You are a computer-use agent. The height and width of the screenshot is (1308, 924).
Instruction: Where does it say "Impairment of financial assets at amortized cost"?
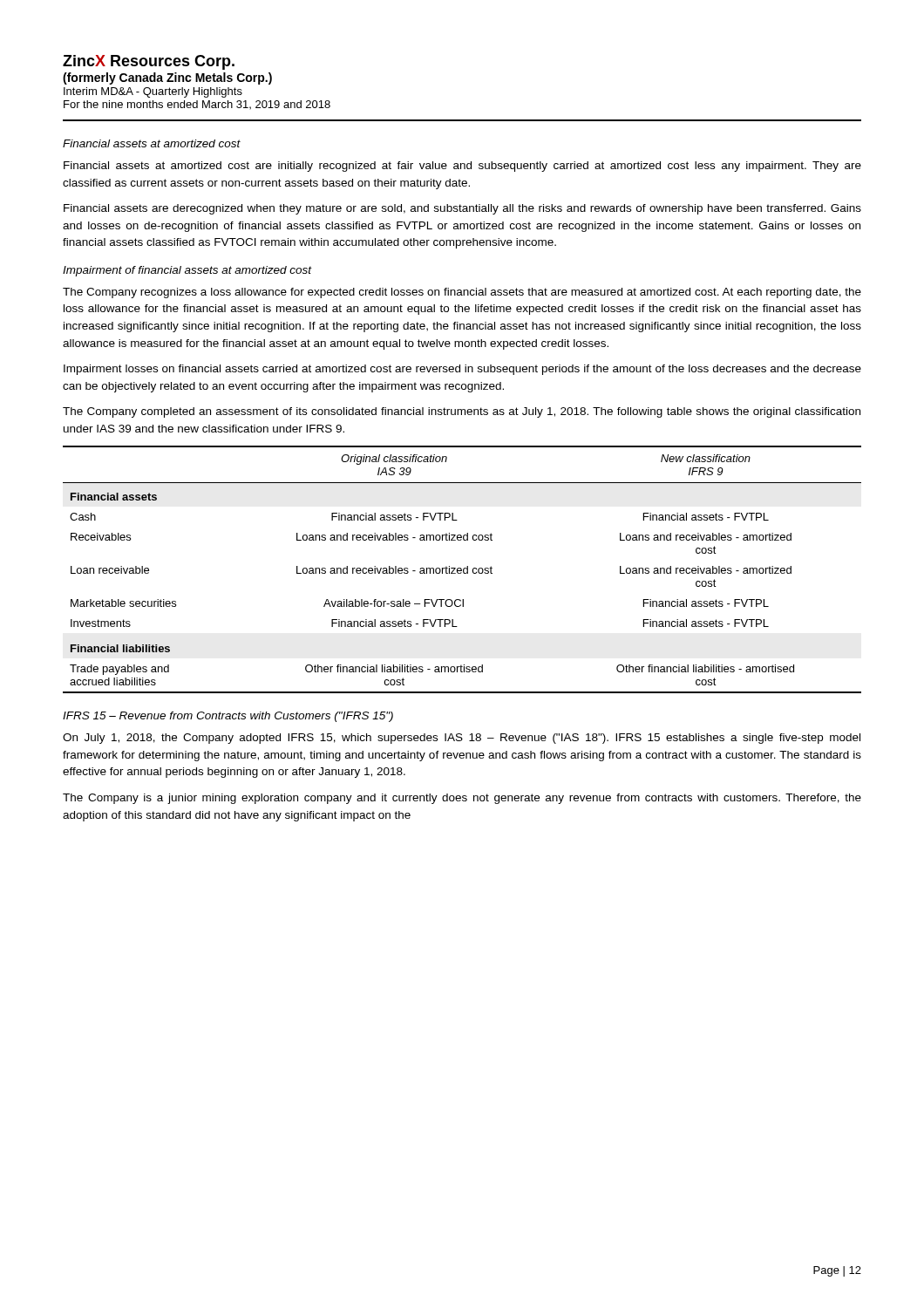(x=187, y=270)
